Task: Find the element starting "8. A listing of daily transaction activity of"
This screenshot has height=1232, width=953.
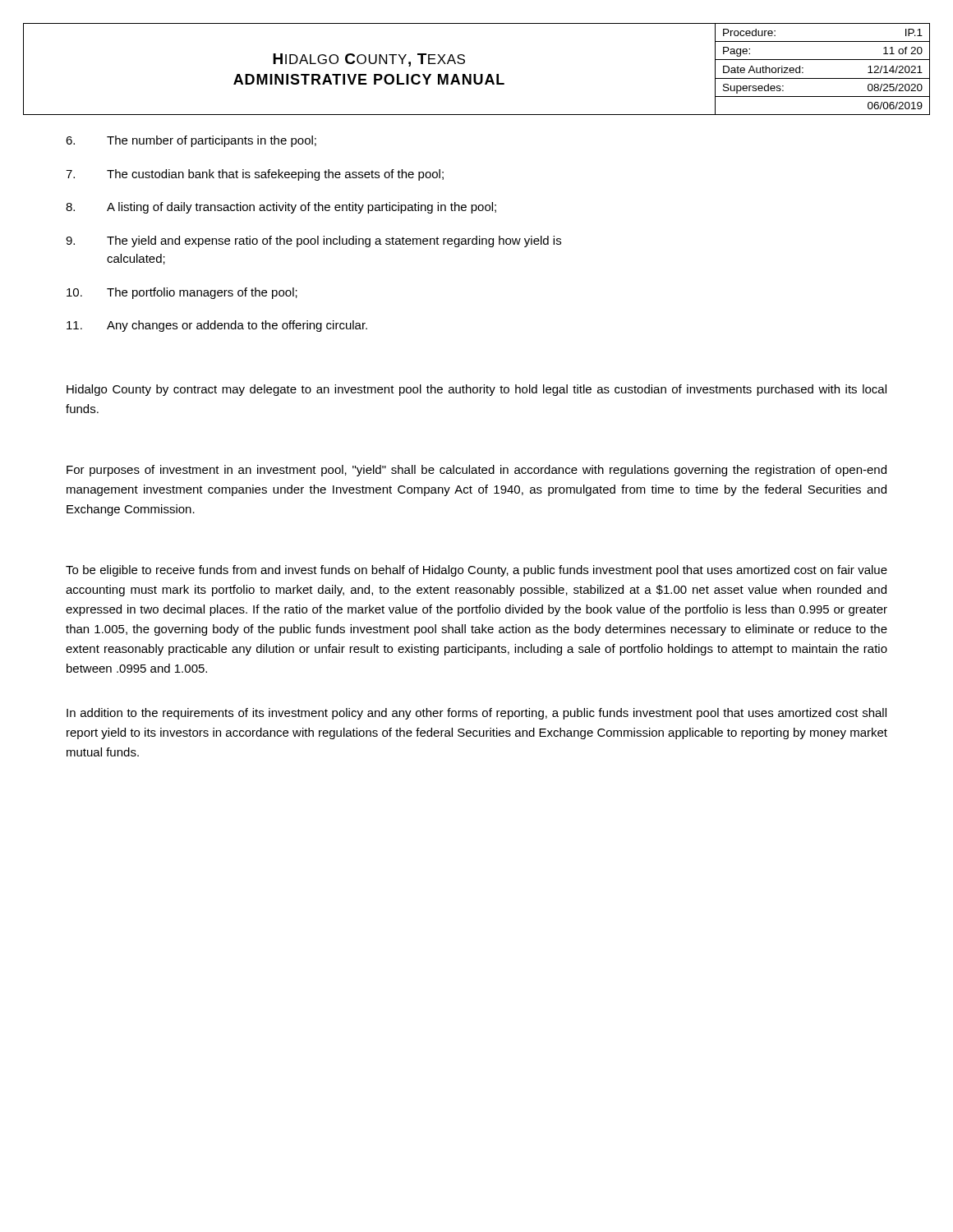Action: (x=476, y=207)
